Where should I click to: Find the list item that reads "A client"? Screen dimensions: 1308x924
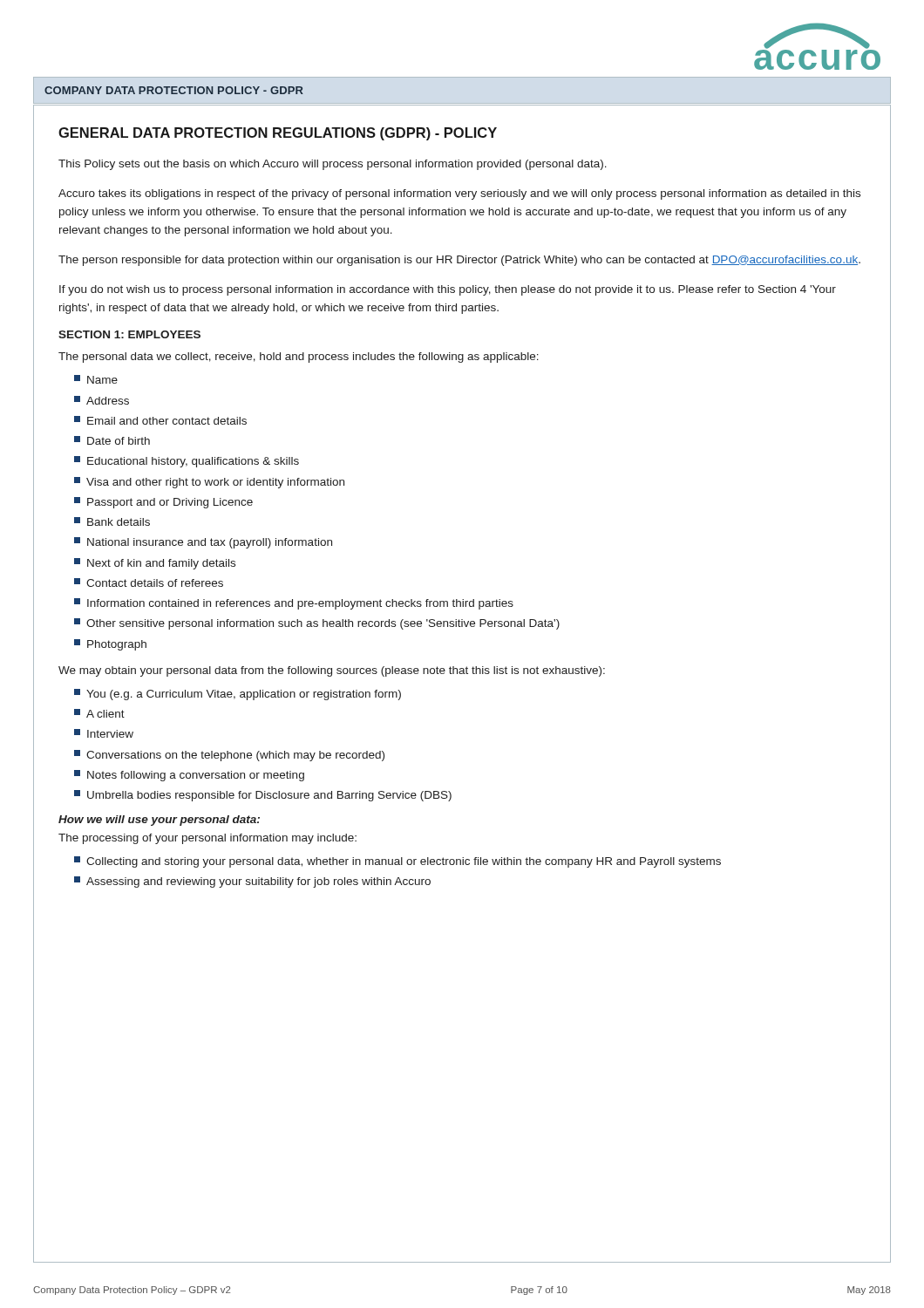pos(99,713)
